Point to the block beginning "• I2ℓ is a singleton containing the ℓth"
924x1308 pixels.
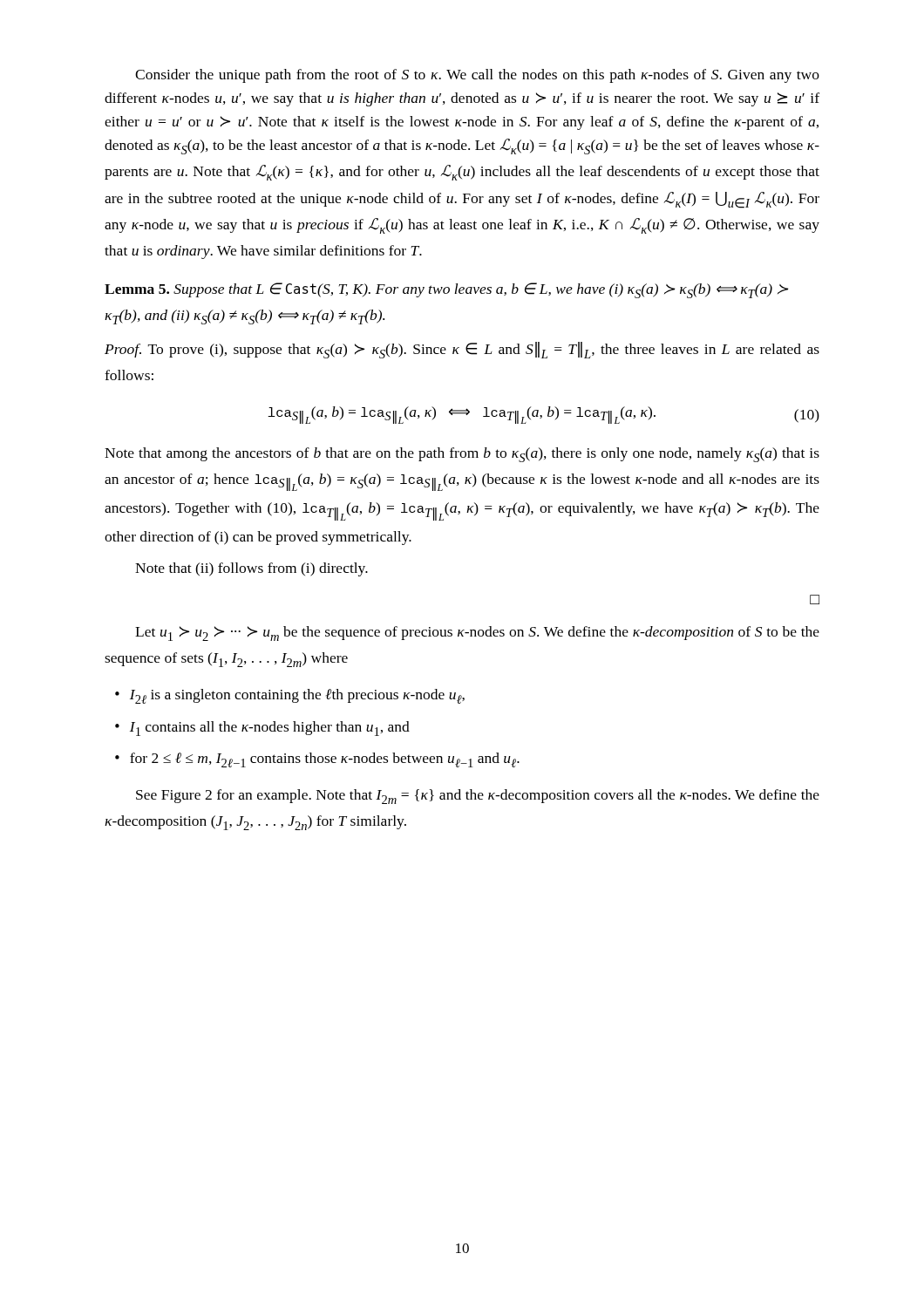click(x=462, y=696)
